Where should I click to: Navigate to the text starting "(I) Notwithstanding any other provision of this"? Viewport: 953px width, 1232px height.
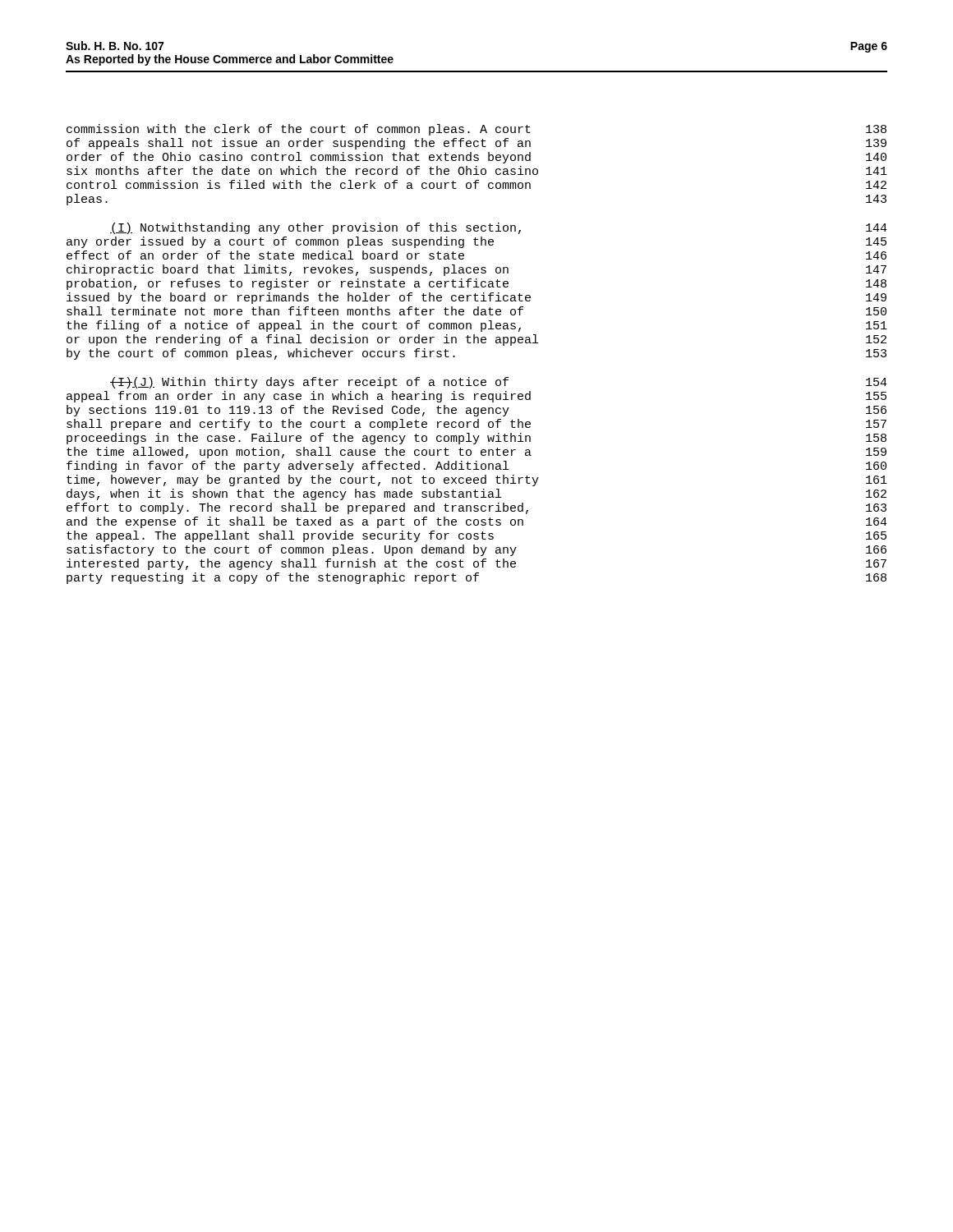[x=476, y=292]
